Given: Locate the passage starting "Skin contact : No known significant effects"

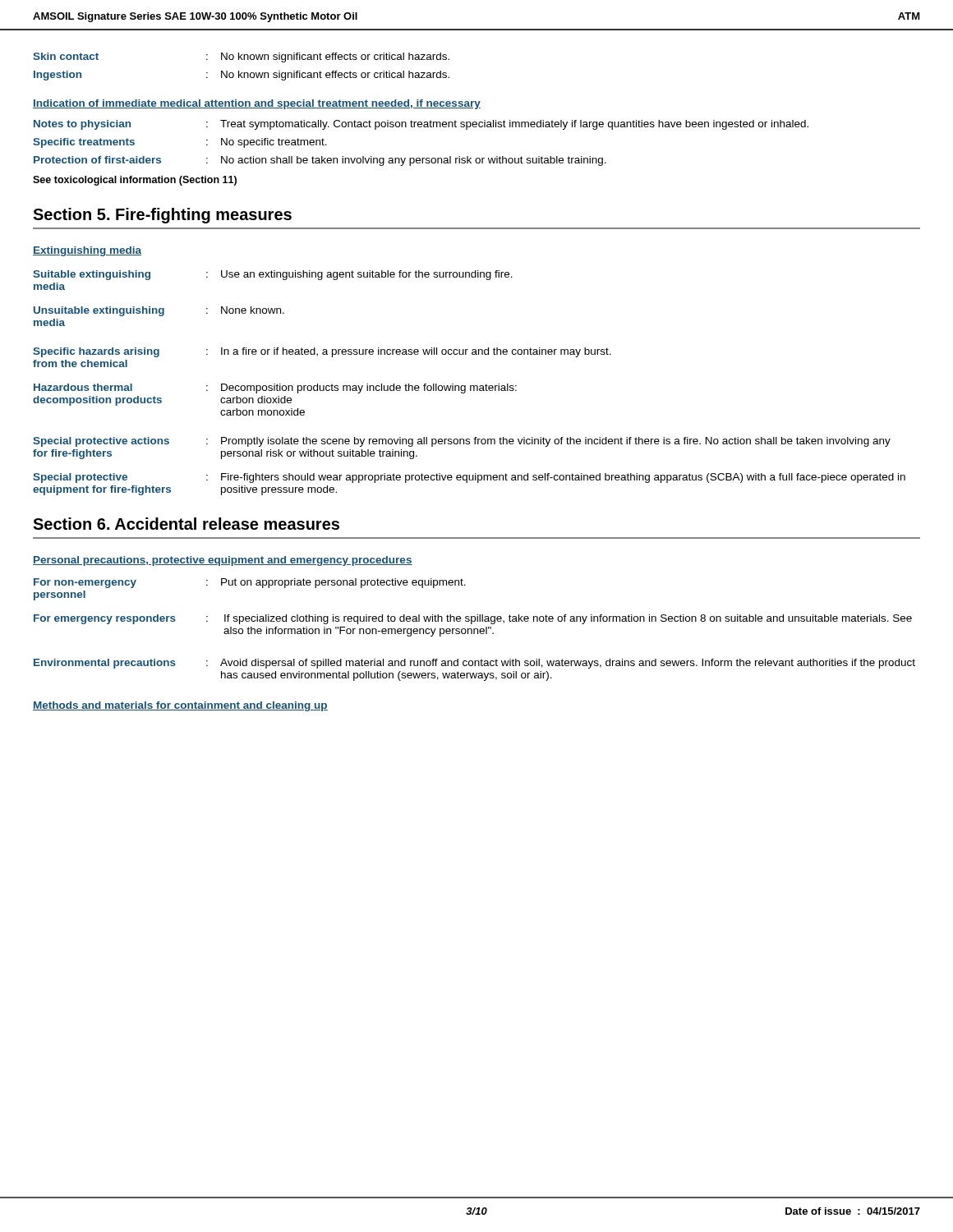Looking at the screenshot, I should 241,57.
